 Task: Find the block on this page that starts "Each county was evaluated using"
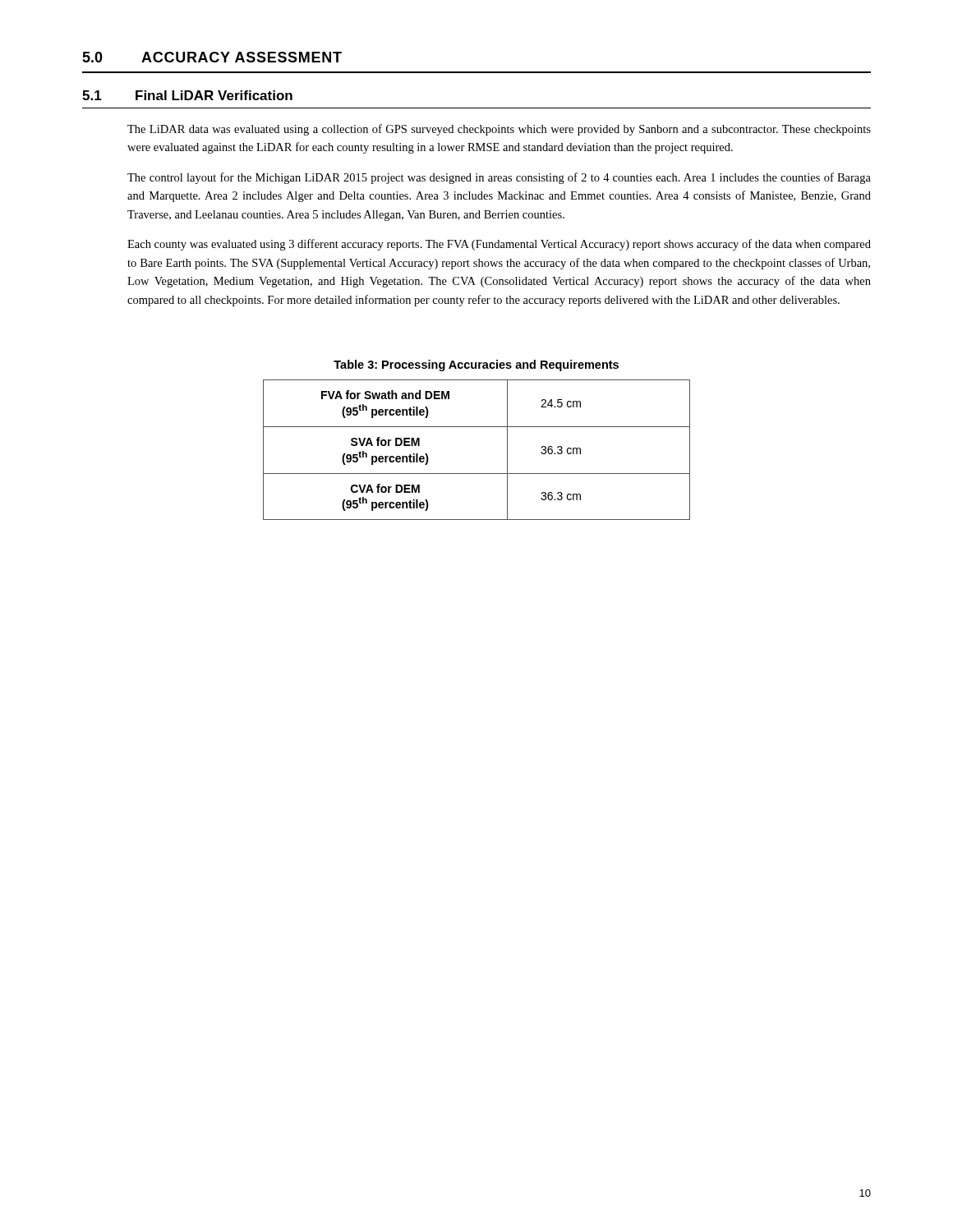point(499,272)
